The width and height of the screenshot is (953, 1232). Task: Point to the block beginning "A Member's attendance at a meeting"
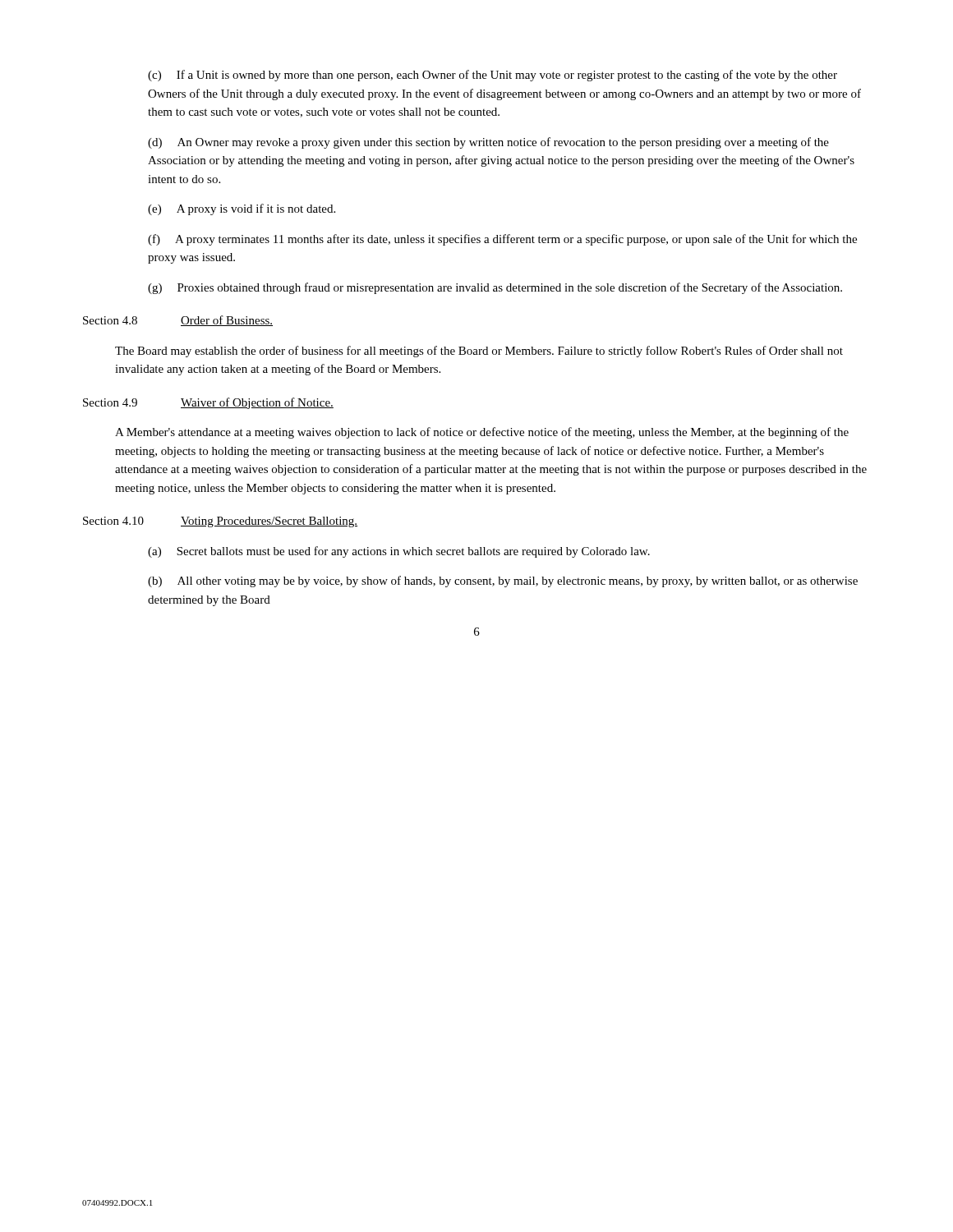coord(491,460)
